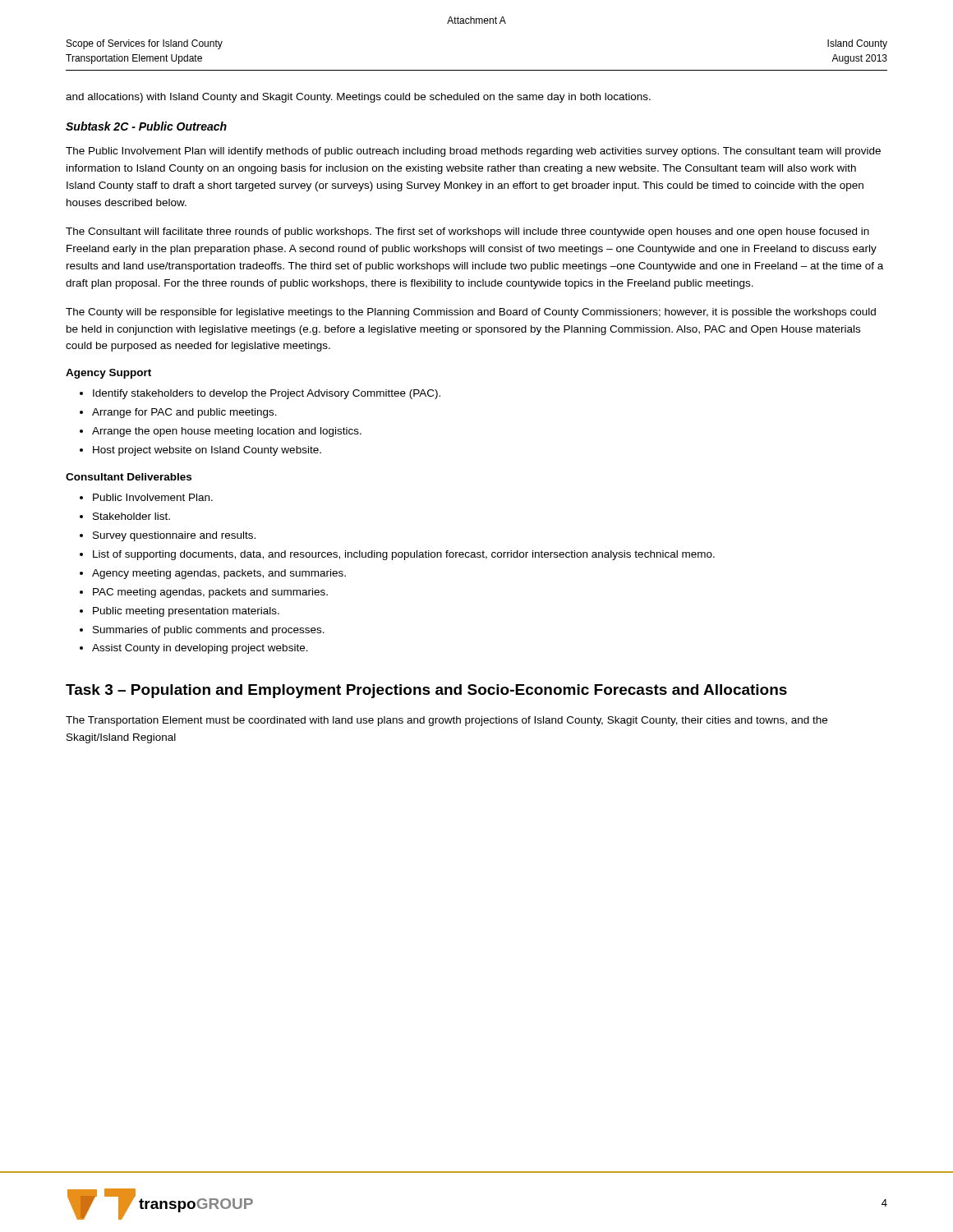Click on the list item that says "Survey questionnaire and results."

[x=174, y=535]
